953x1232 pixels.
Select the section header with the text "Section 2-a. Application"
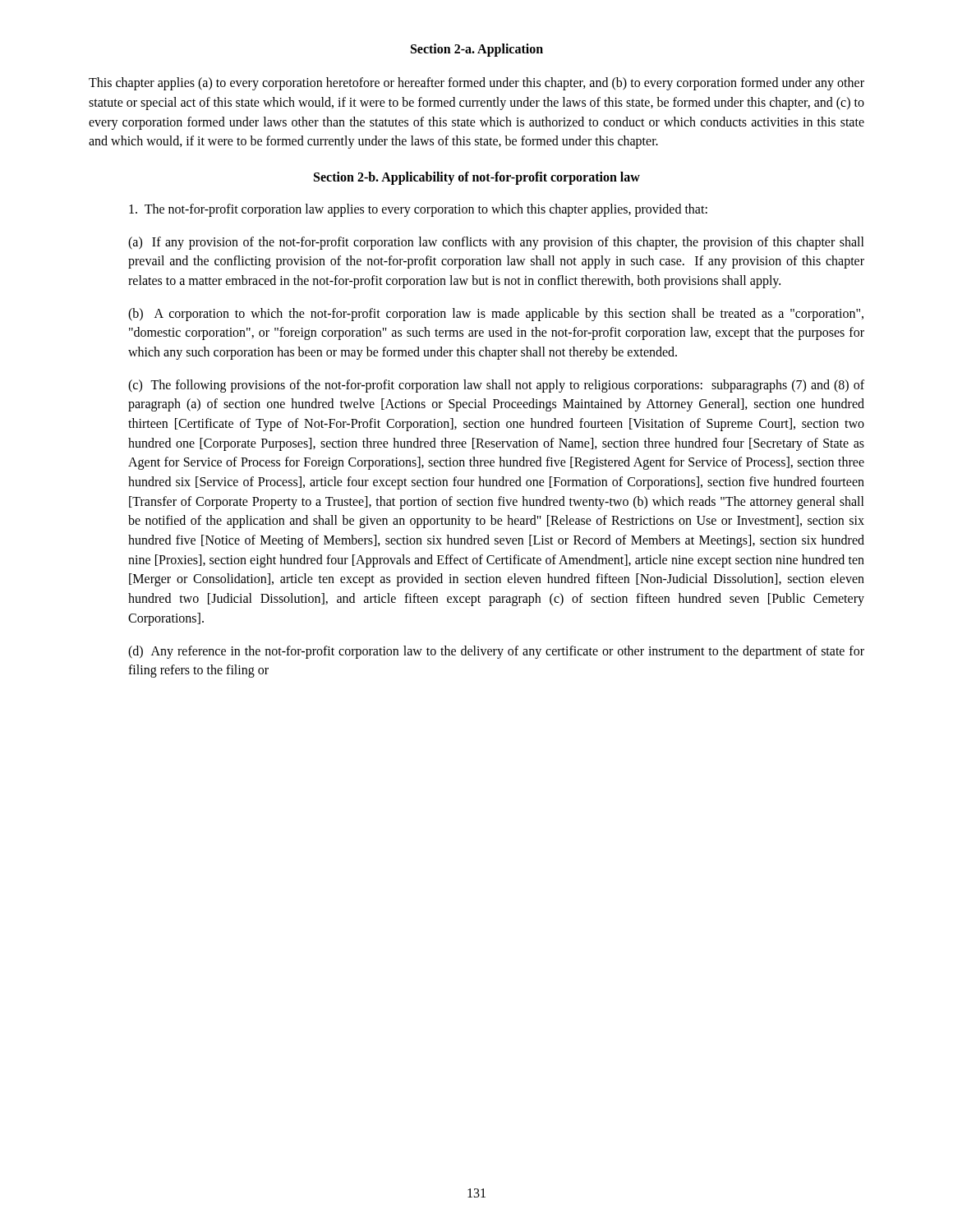click(476, 49)
